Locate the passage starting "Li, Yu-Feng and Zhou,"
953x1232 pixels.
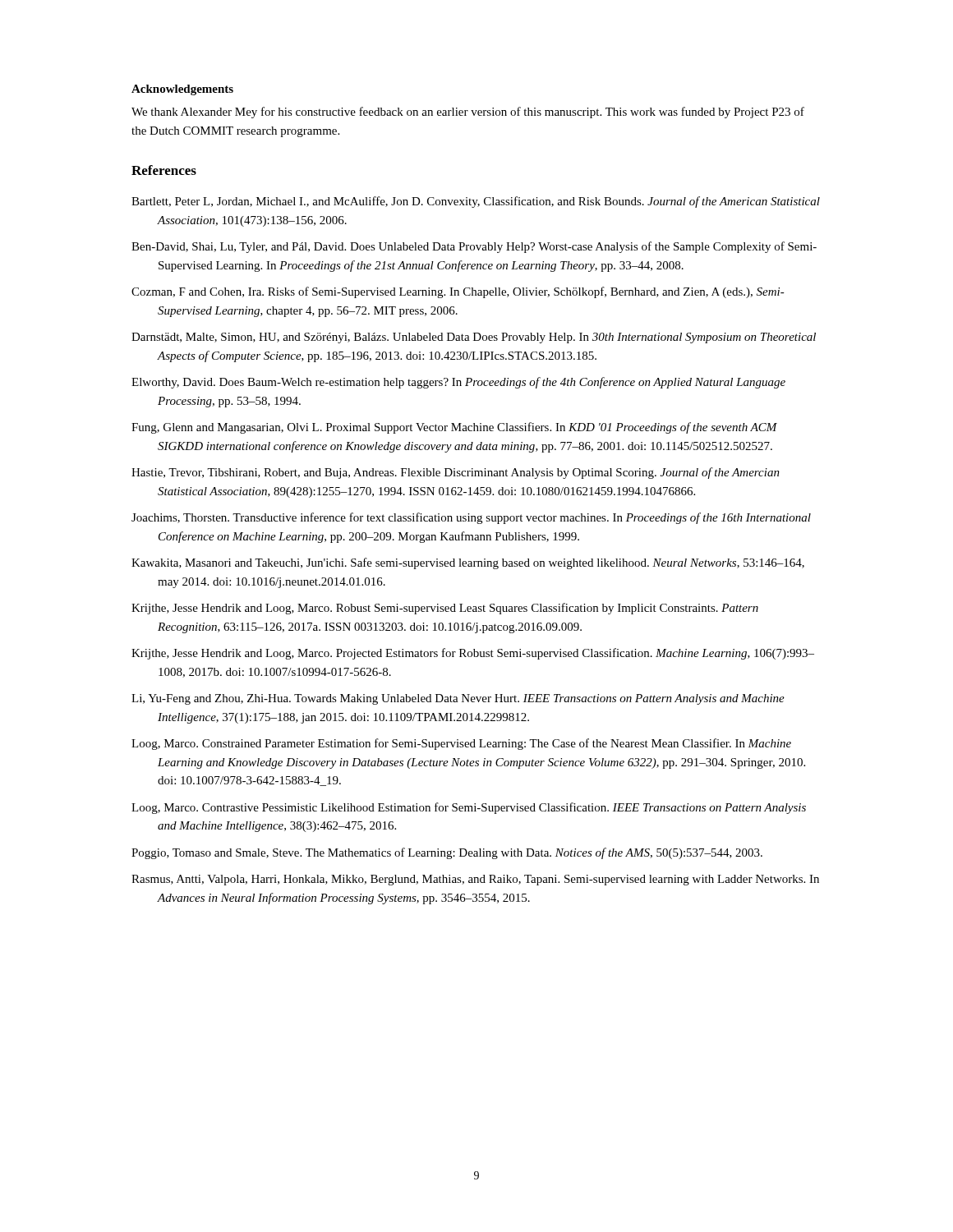(x=458, y=707)
